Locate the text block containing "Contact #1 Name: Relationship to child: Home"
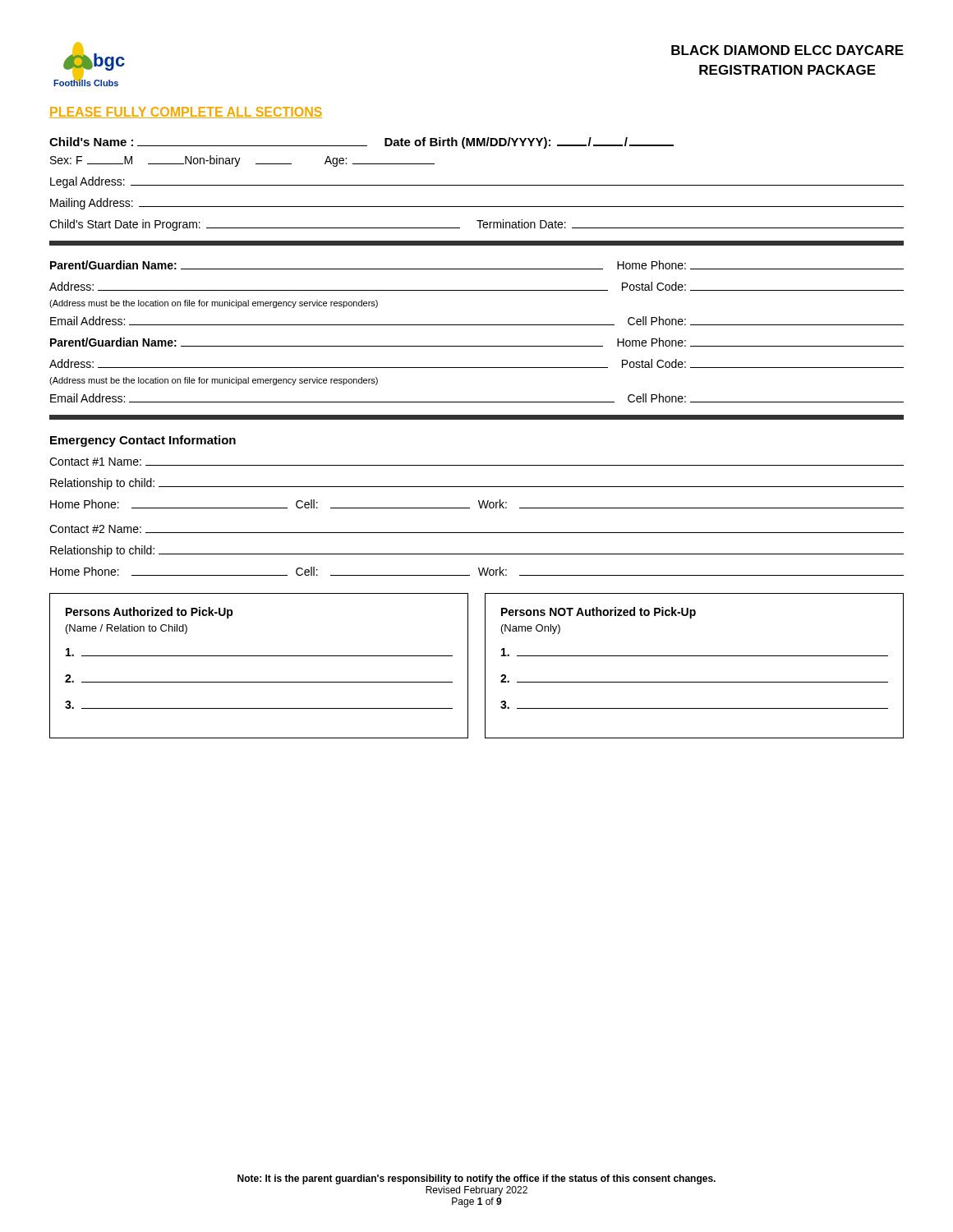953x1232 pixels. click(476, 515)
